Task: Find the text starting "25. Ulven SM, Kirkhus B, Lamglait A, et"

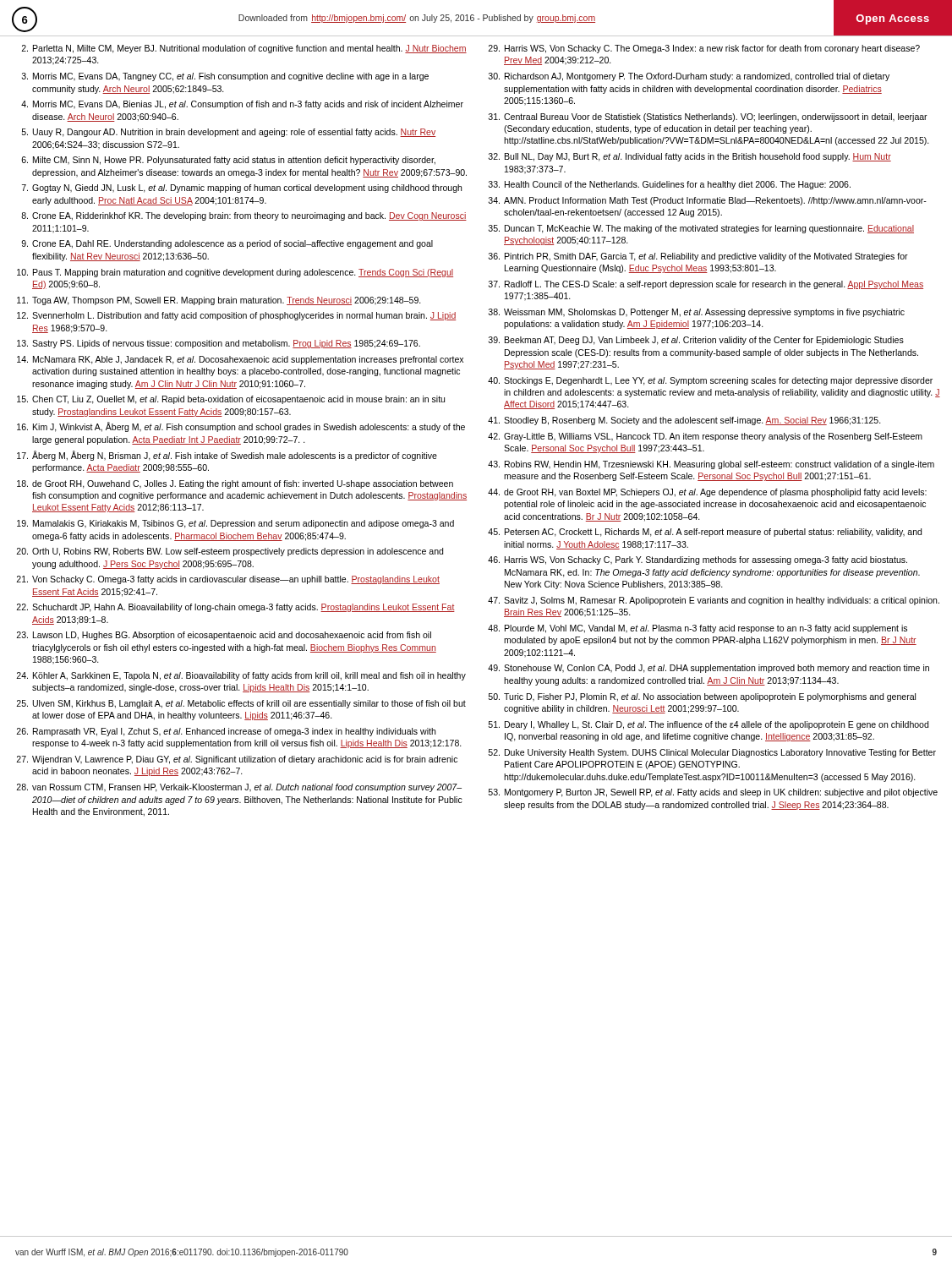Action: coord(240,710)
